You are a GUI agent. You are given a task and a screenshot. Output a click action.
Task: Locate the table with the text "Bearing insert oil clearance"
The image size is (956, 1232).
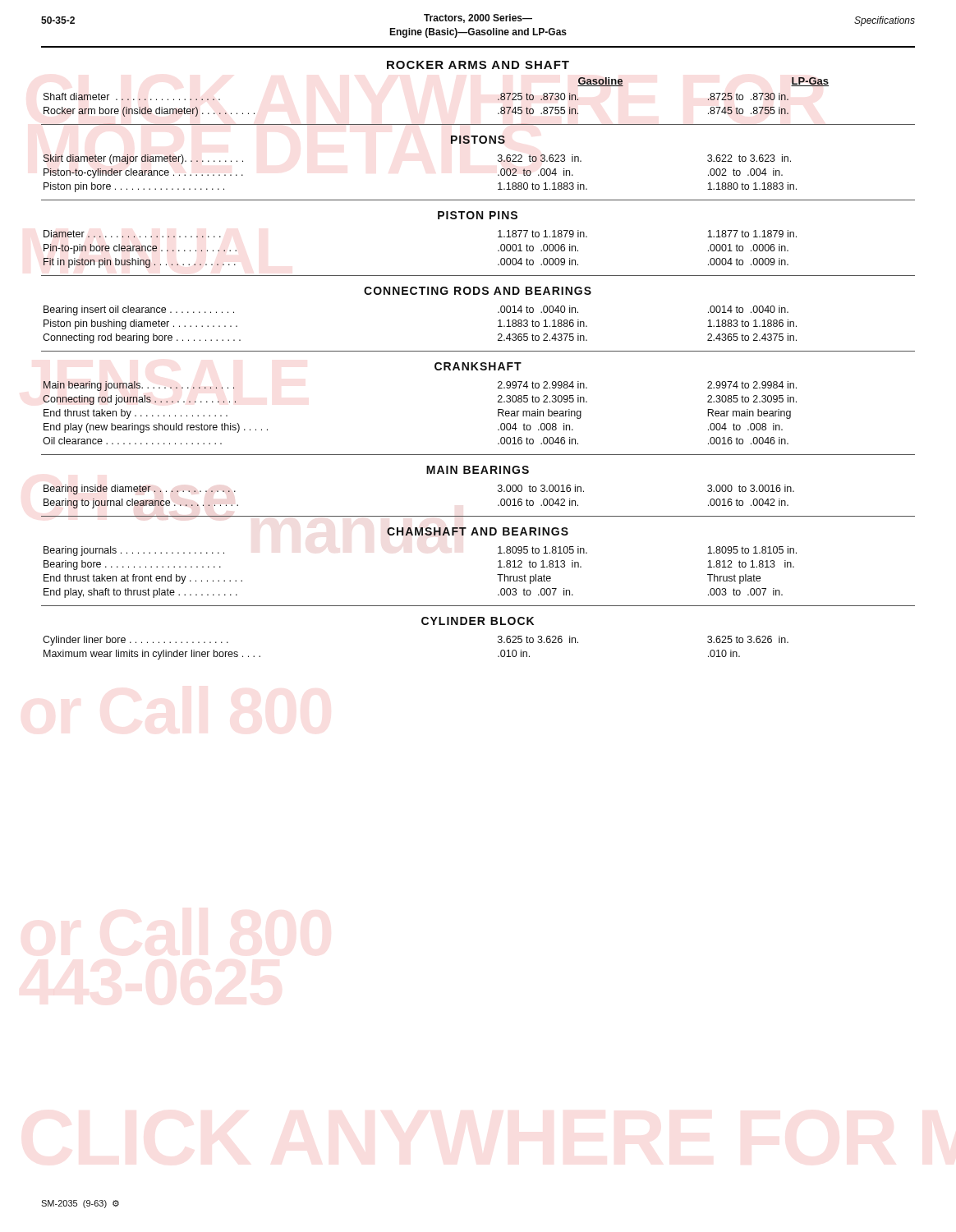(x=478, y=323)
